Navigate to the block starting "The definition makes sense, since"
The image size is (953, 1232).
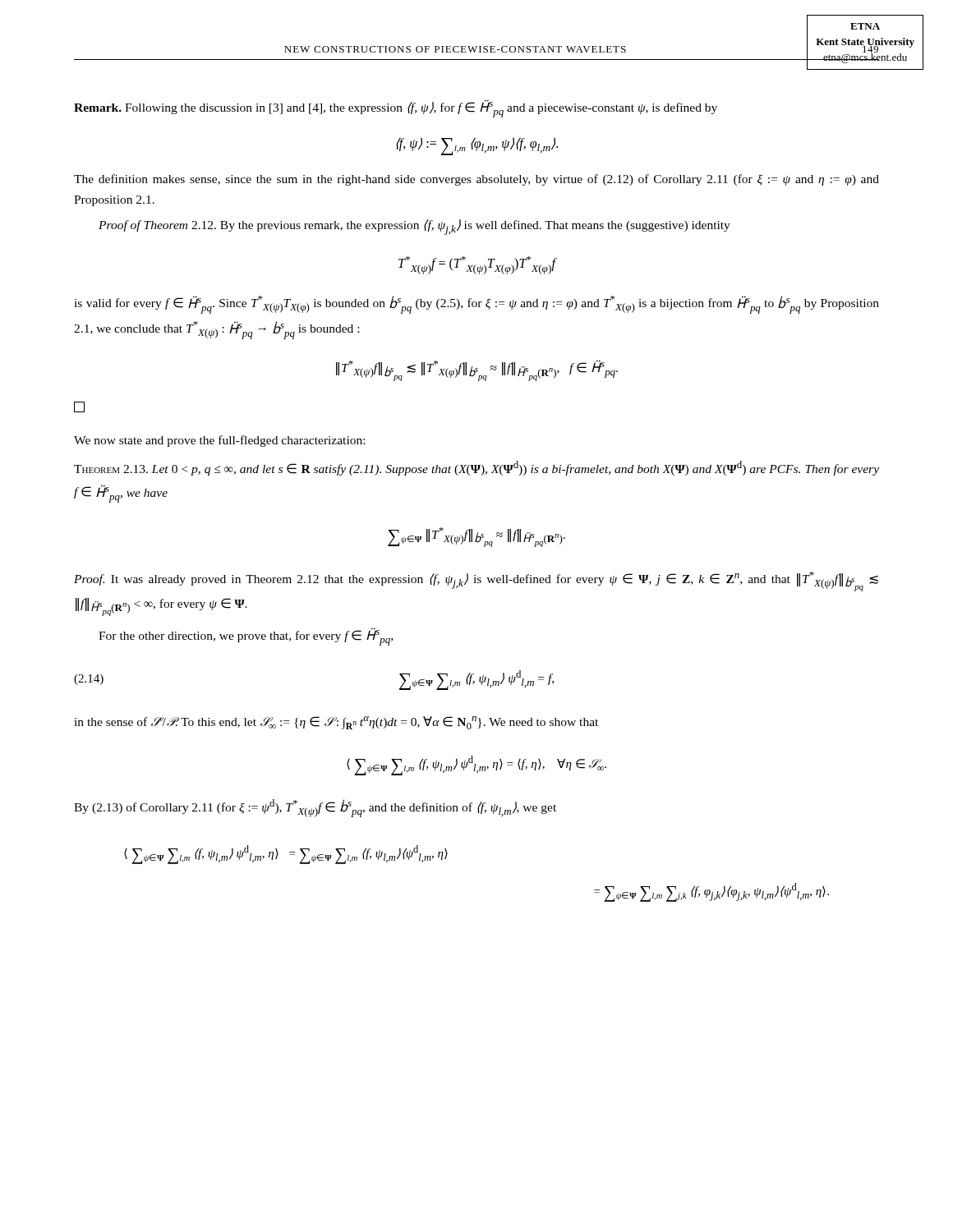point(476,189)
